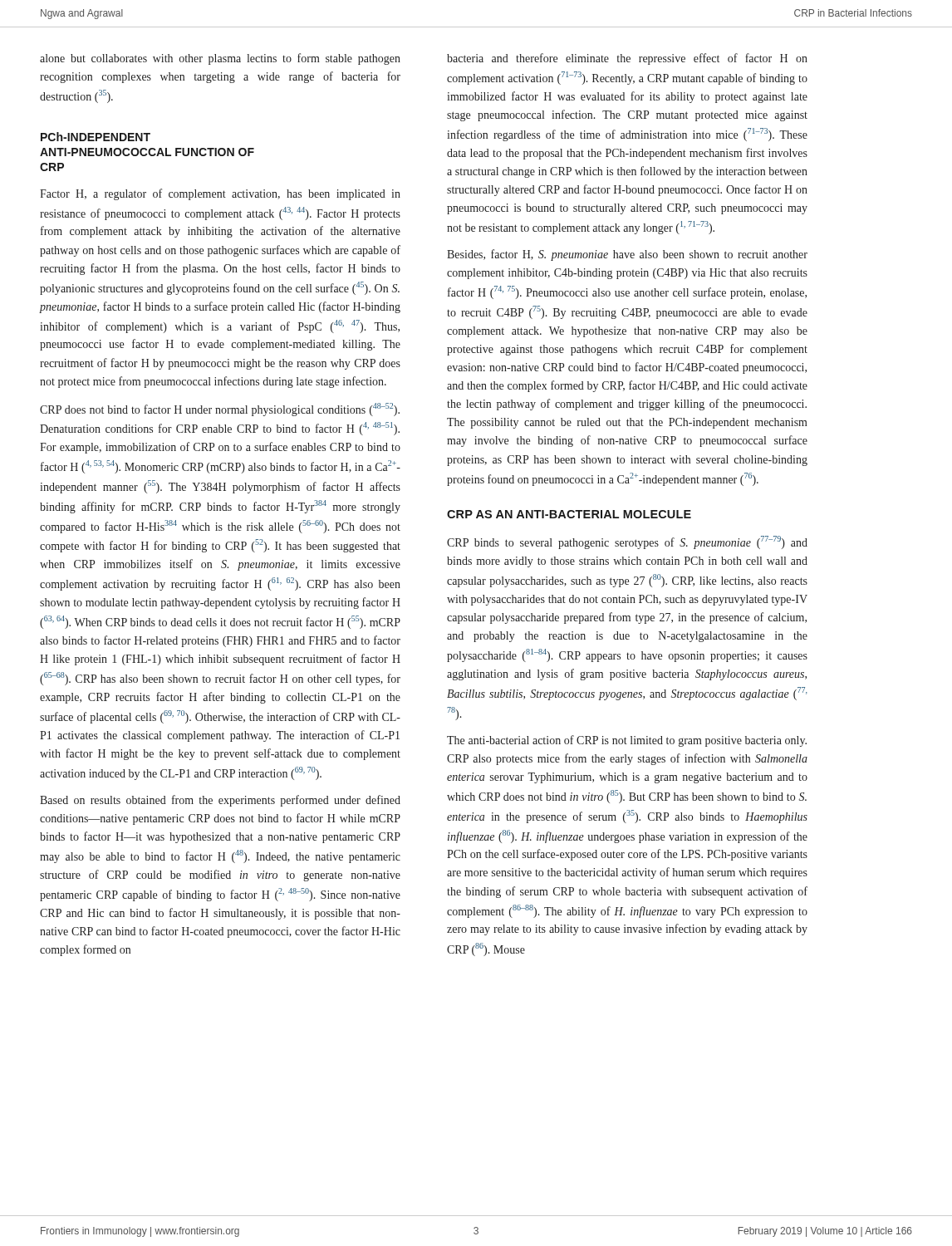Point to "PCh-INDEPENDENTANTI-PNEUMOCOCCAL FUNCTION OFCRP"
The image size is (952, 1246).
coord(147,152)
